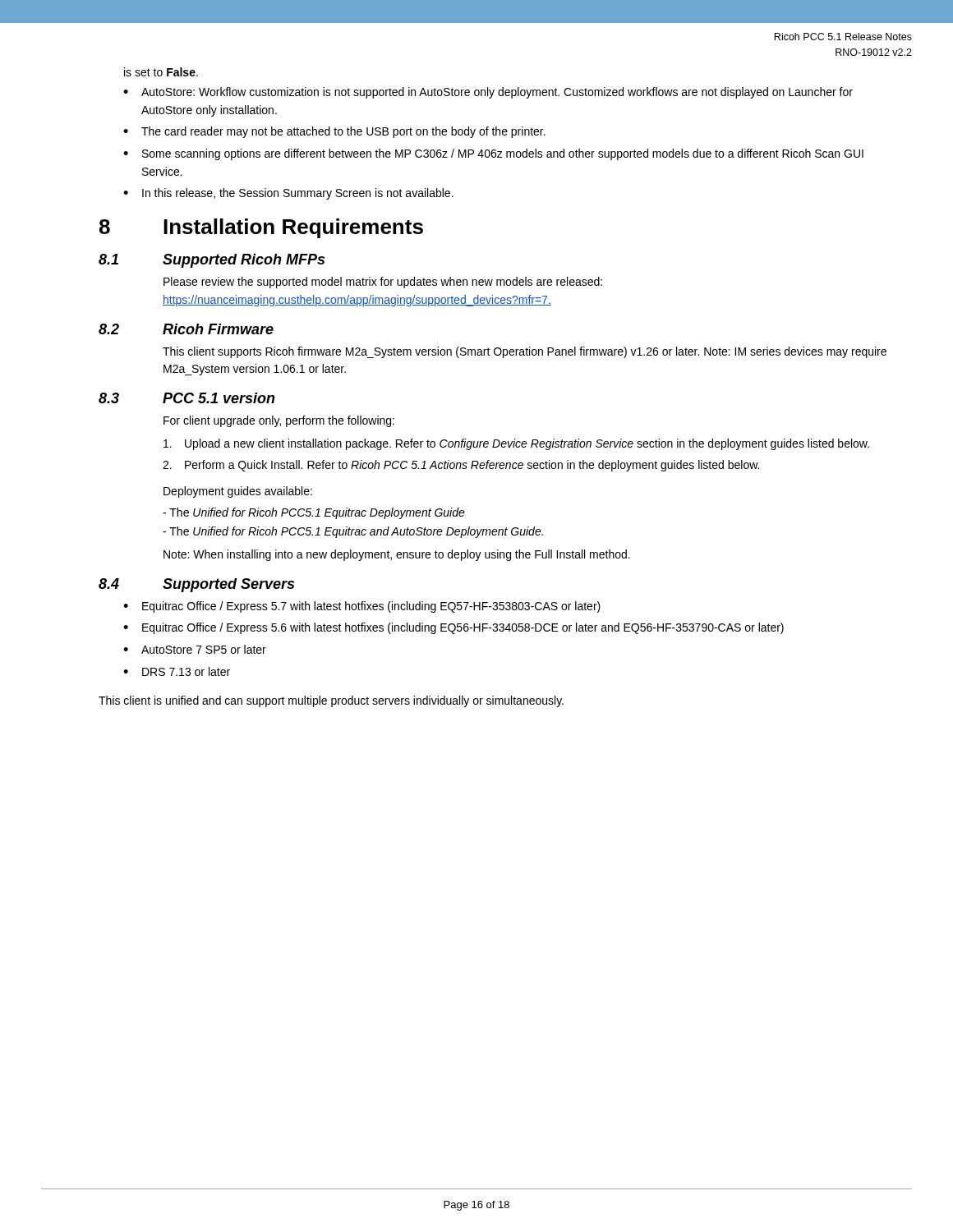This screenshot has height=1232, width=953.
Task: Find the section header containing "8 Installation Requirements"
Action: (x=261, y=227)
